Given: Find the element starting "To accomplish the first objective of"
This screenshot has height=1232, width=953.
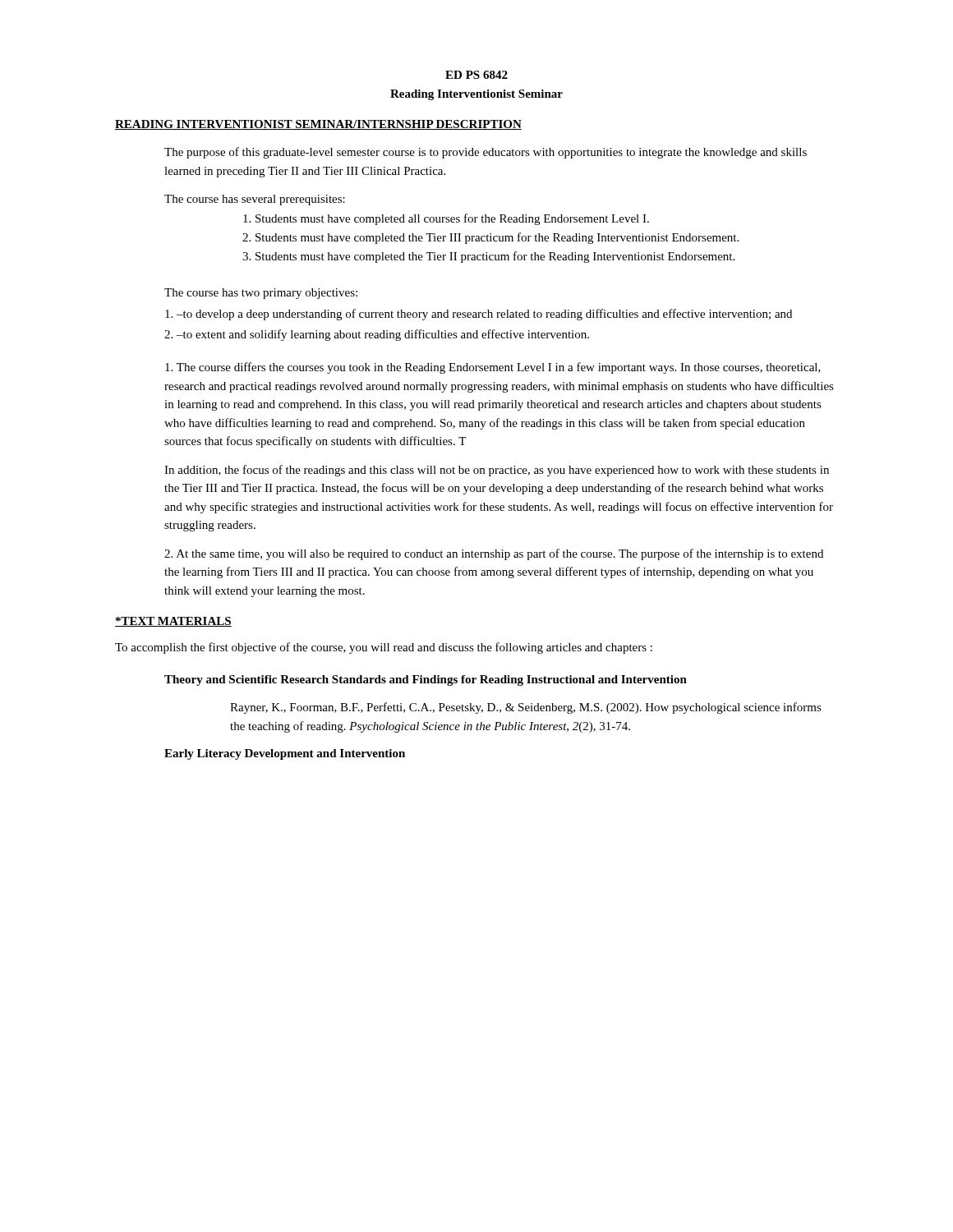Looking at the screenshot, I should [476, 647].
